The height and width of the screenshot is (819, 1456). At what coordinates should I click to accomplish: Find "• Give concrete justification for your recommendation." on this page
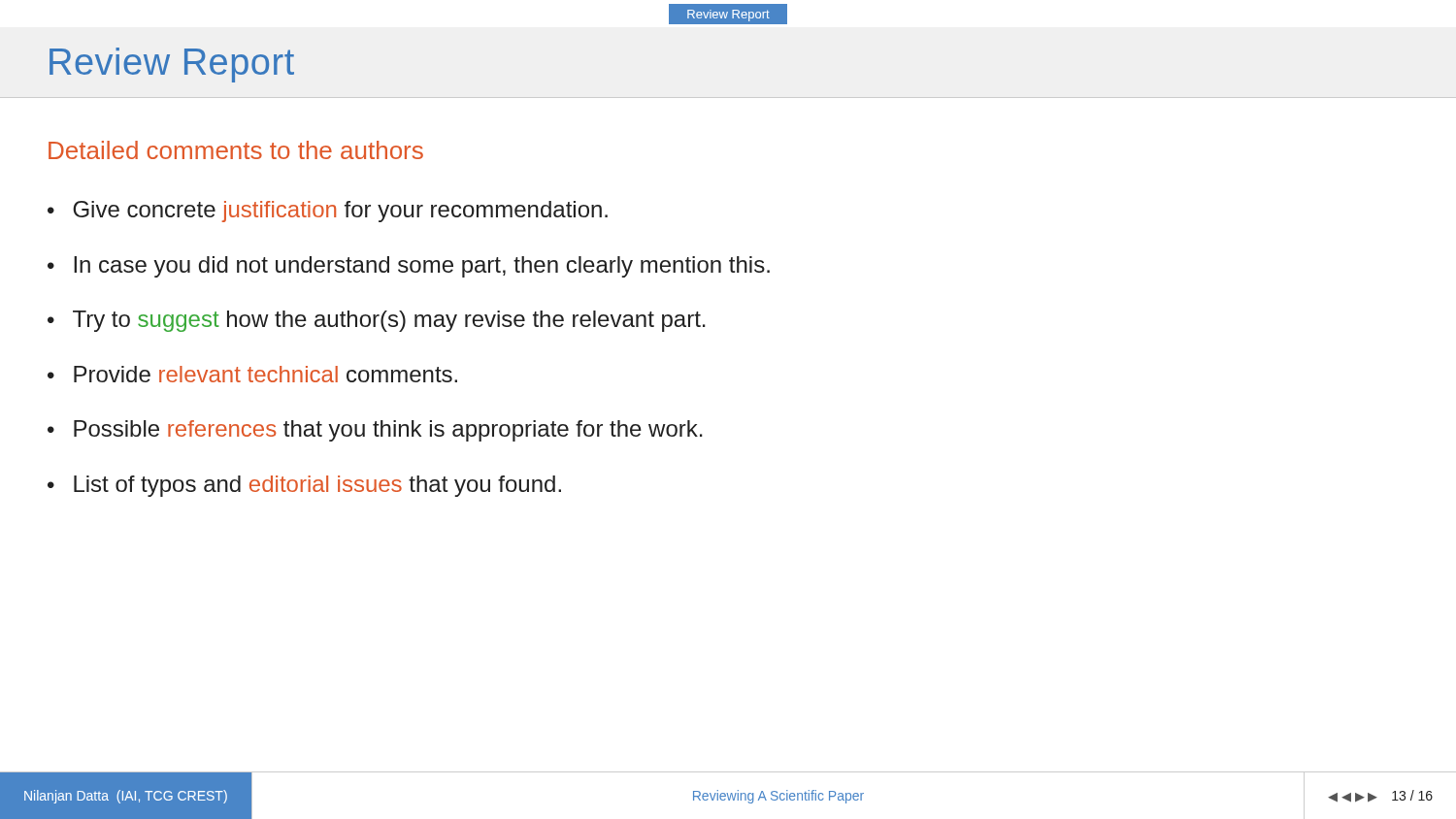pos(328,210)
